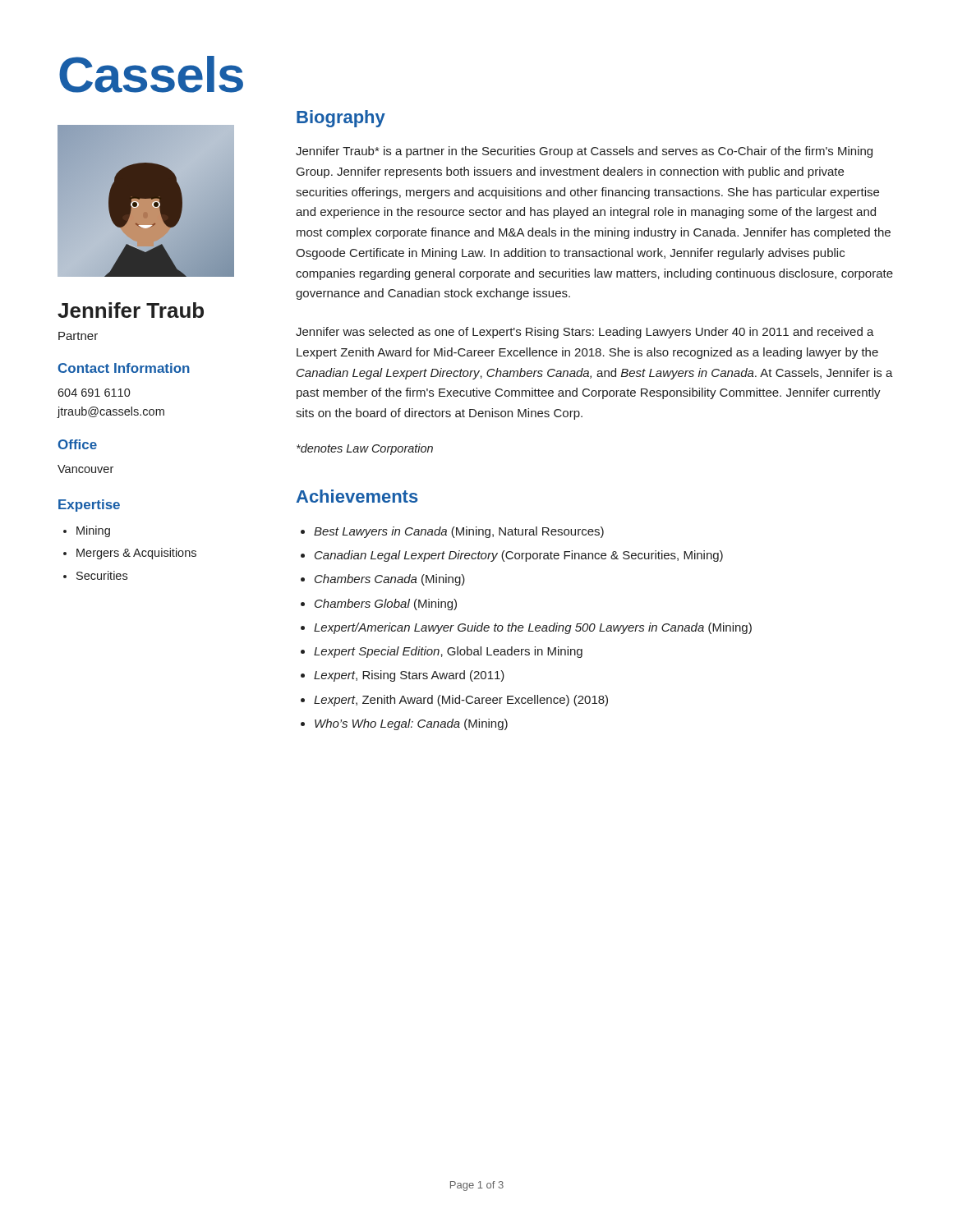Point to the passage starting "Lexpert/American Lawyer Guide to the Leading 500 Lawyers"
The width and height of the screenshot is (953, 1232).
pos(596,627)
